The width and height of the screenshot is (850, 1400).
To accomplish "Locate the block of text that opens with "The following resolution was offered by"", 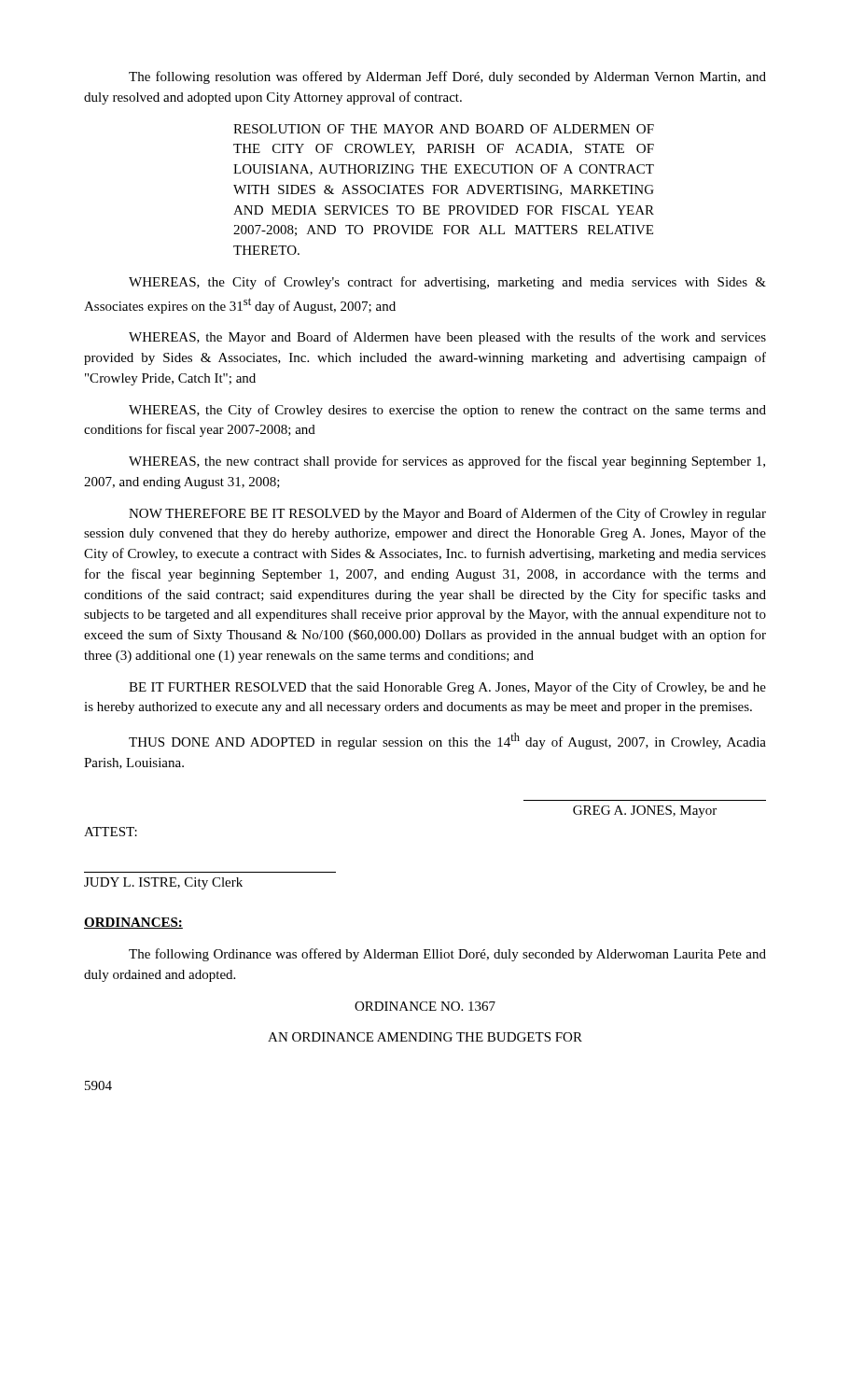I will pyautogui.click(x=425, y=88).
